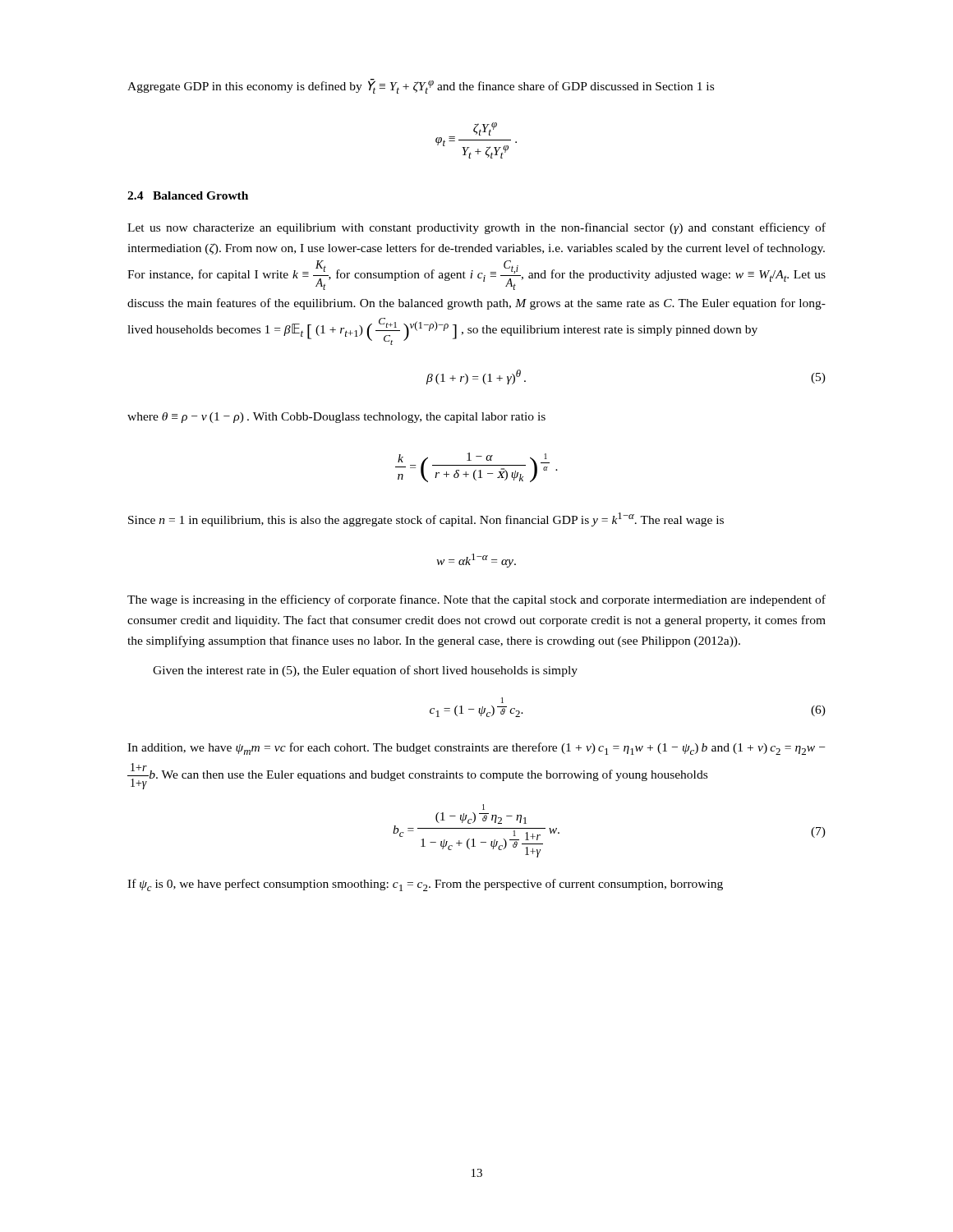Select the formula containing "bc = (1 − ψc) 1 ϑ"

coord(483,807)
